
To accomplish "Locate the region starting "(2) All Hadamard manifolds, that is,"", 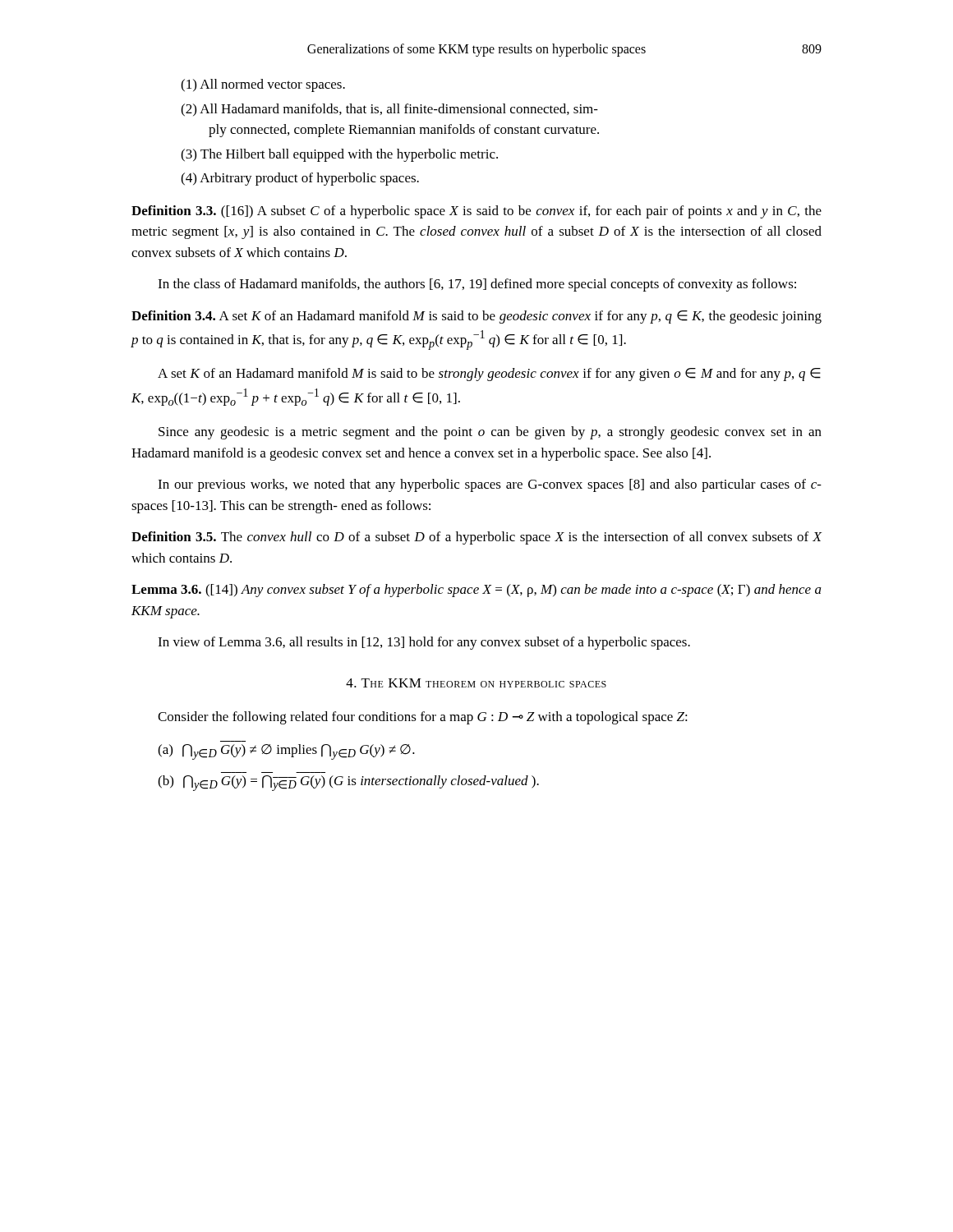I will [390, 119].
